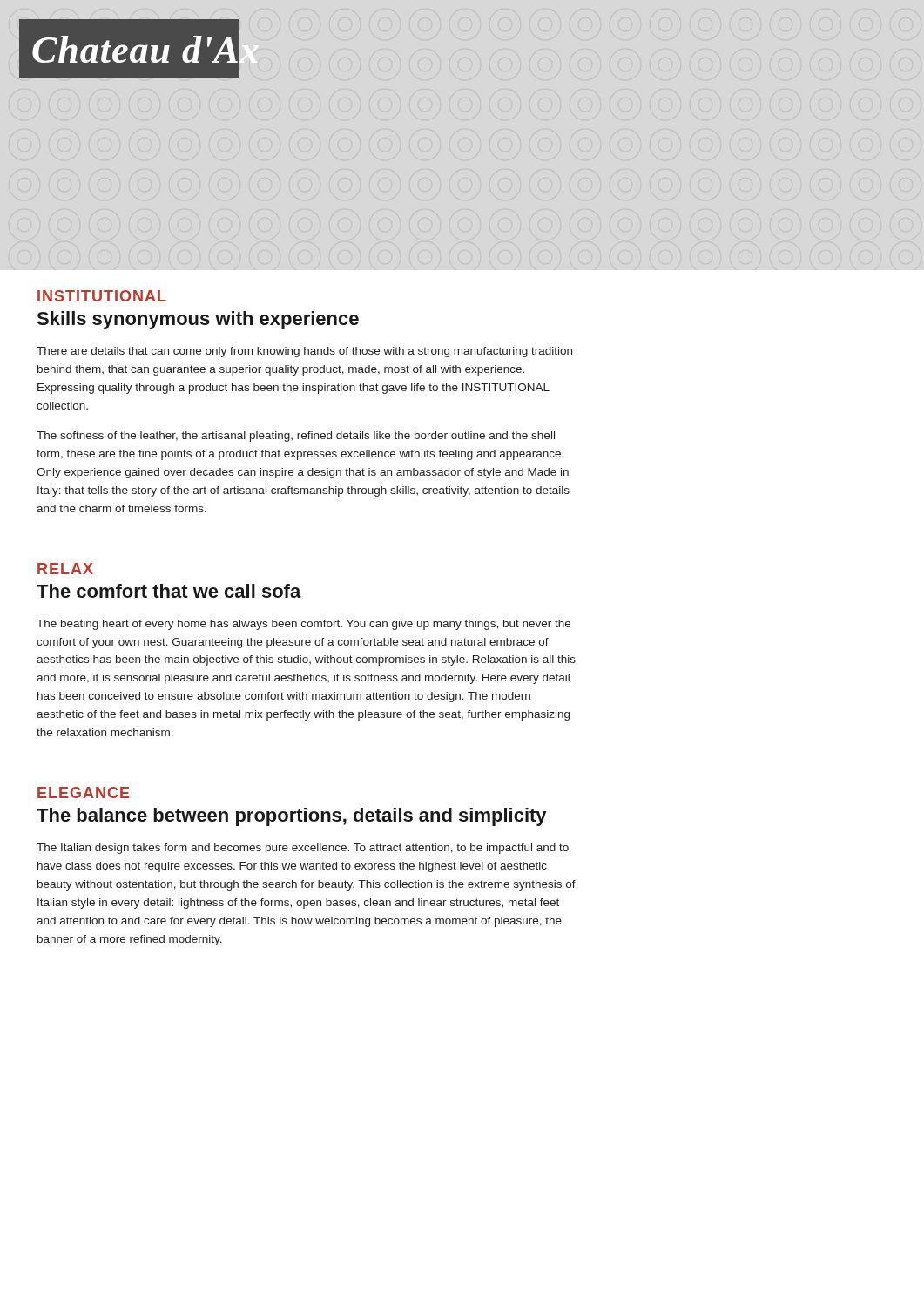Image resolution: width=924 pixels, height=1307 pixels.
Task: Click the passage that begins "The beating heart"
Action: 307,679
